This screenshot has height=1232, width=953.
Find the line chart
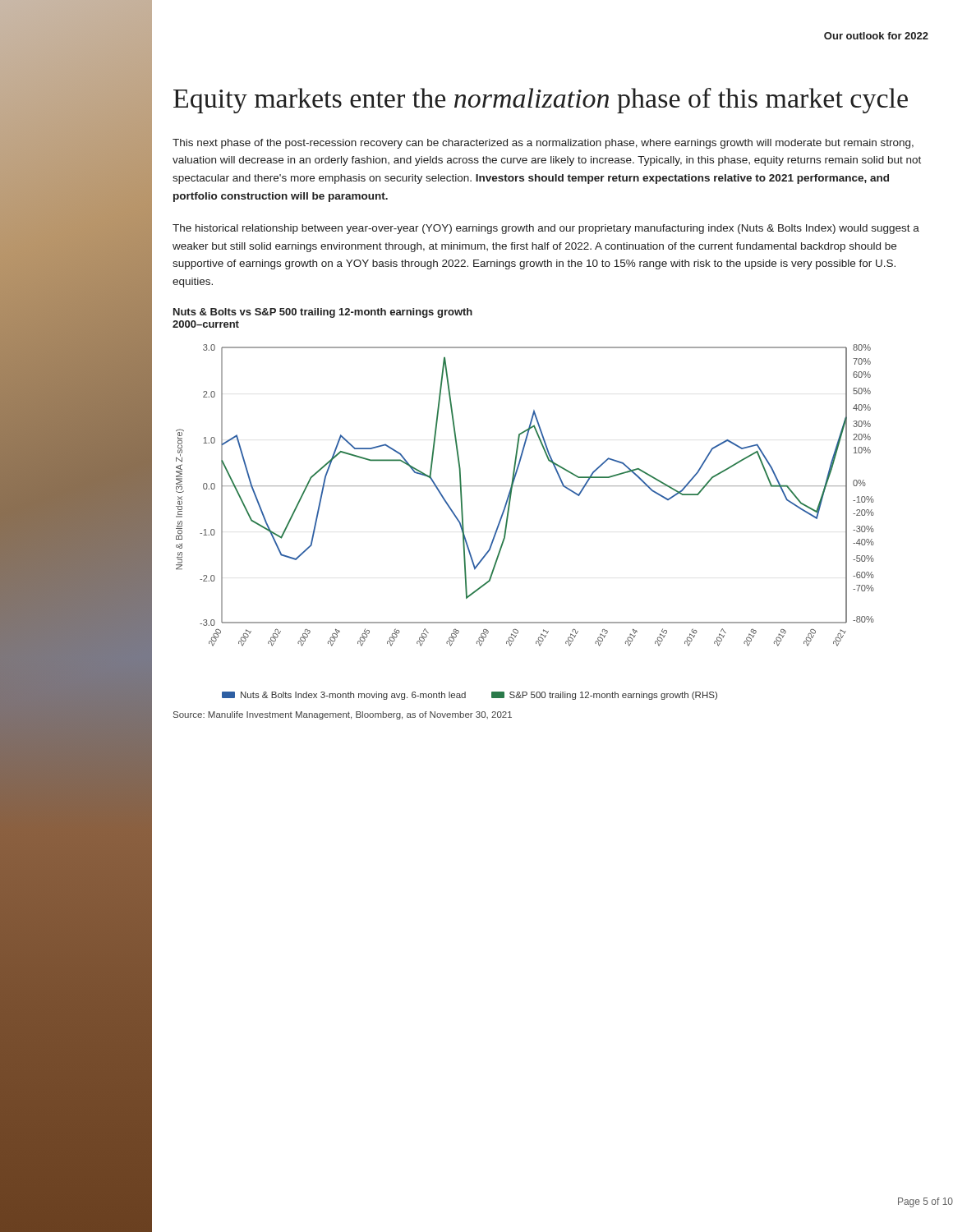[534, 517]
